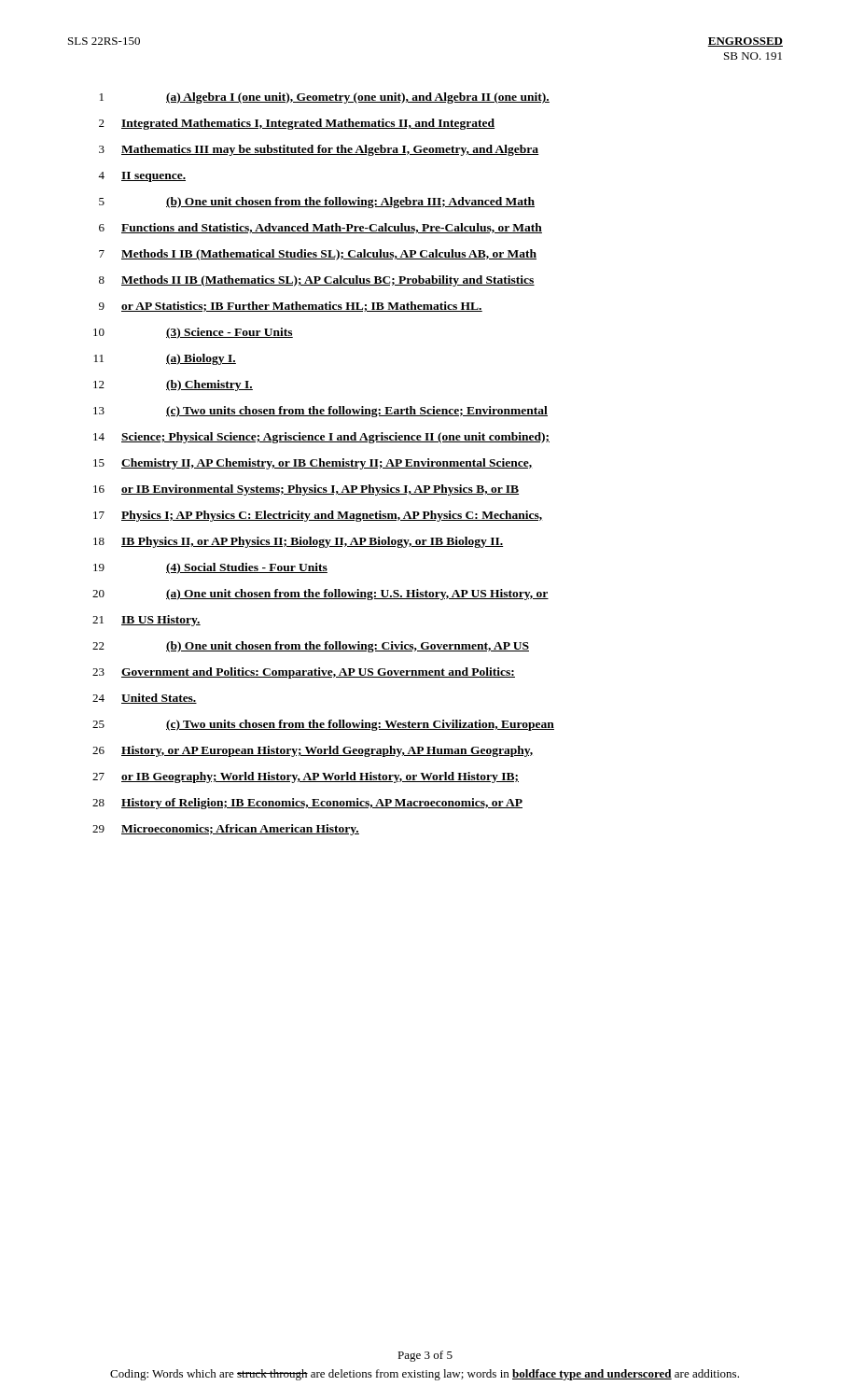850x1400 pixels.
Task: Find the list item with the text "18 IB Physics II, or AP Physics"
Action: tap(425, 541)
